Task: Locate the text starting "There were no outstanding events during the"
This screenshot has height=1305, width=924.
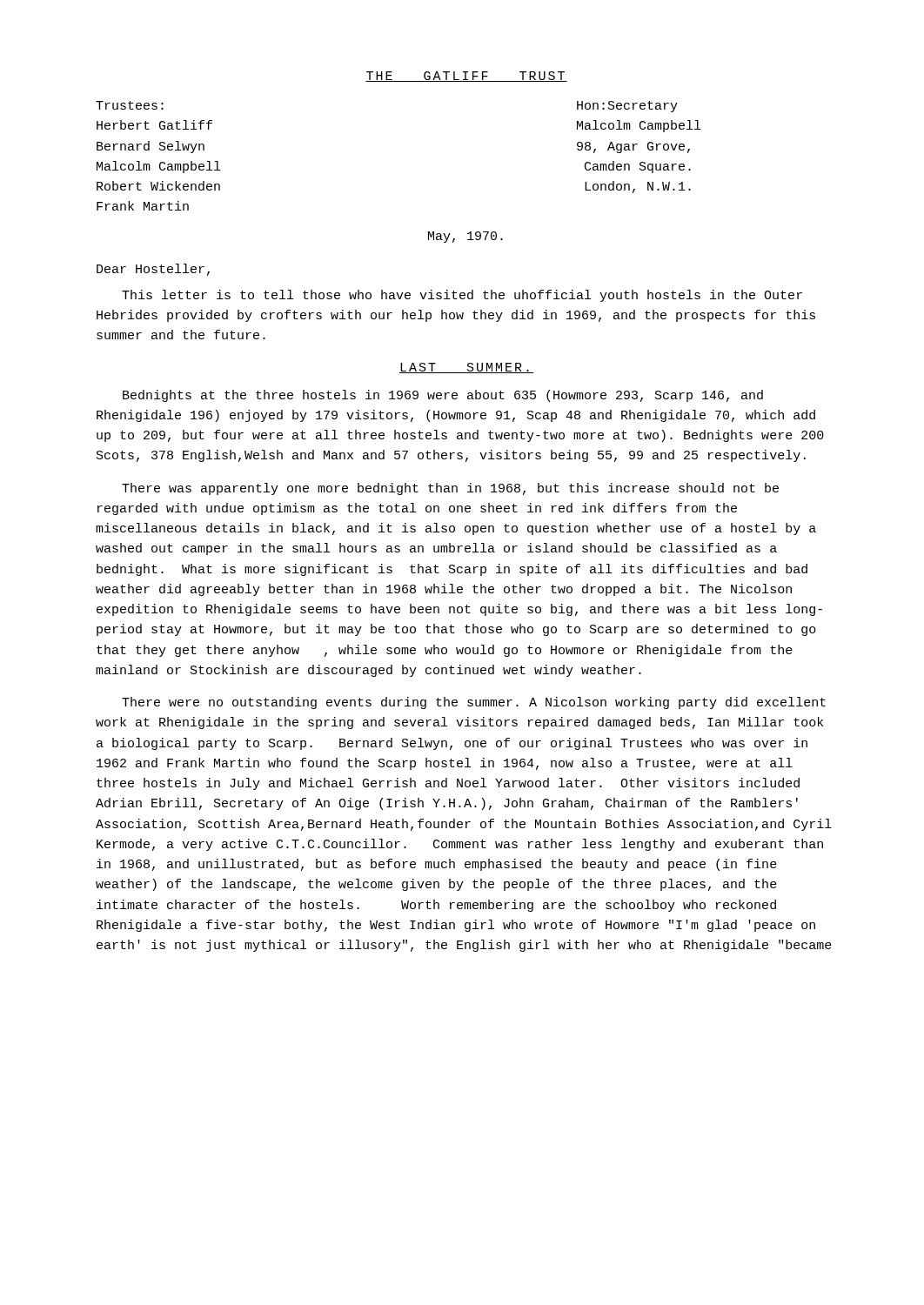Action: [466, 825]
